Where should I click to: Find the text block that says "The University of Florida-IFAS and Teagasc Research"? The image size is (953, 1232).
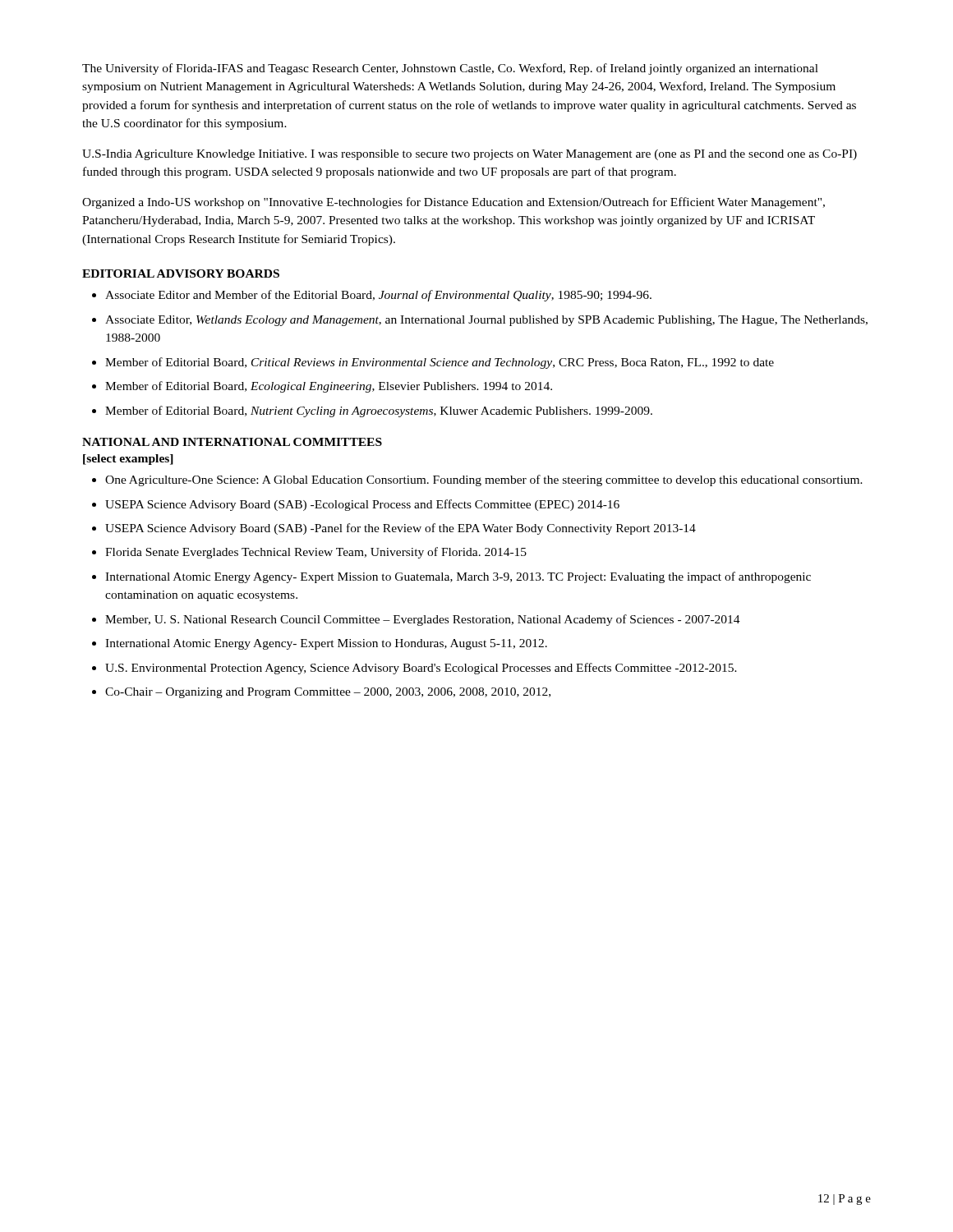pos(476,96)
